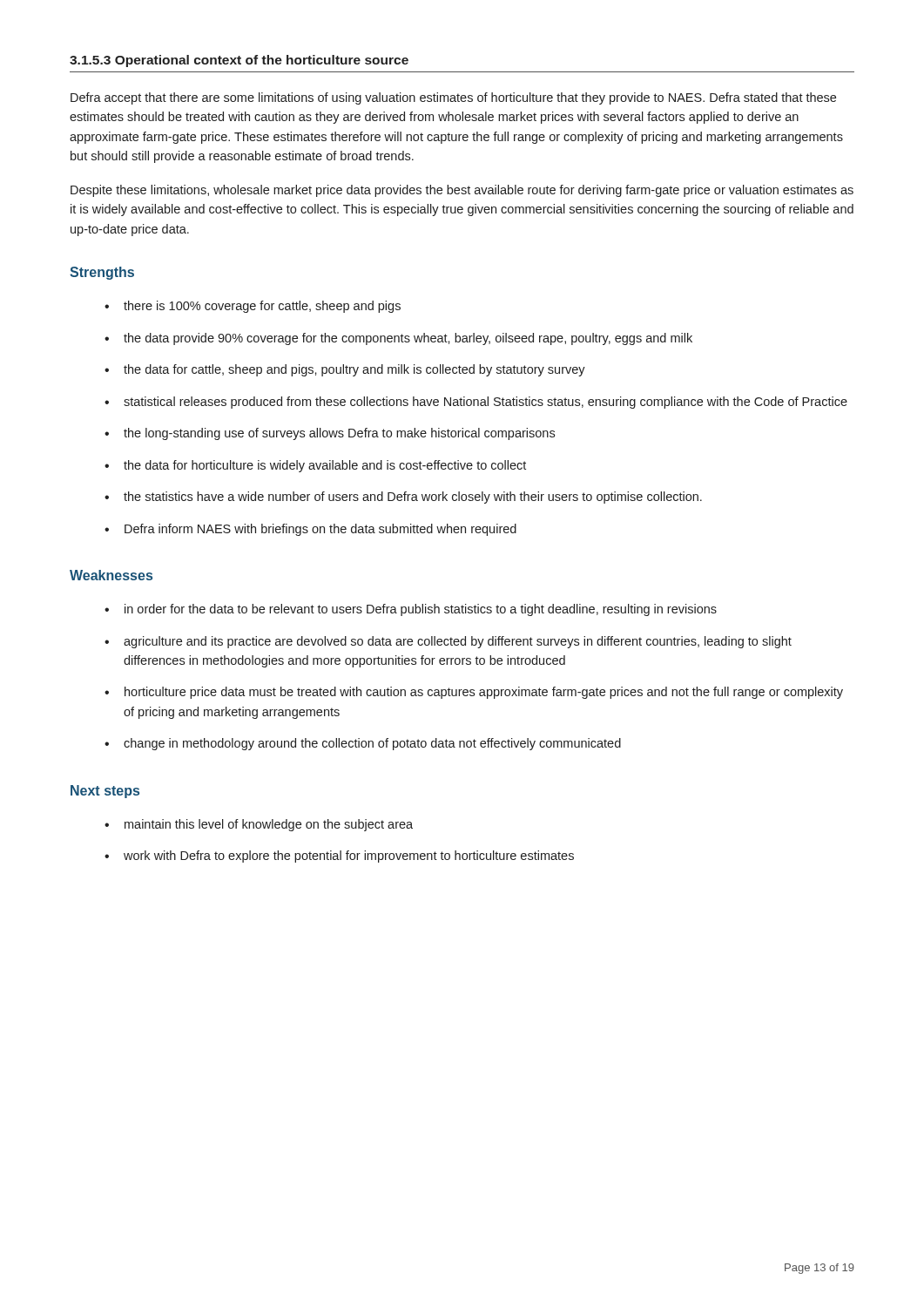Select the list item that says "statistical releases produced from these collections have National"
This screenshot has height=1307, width=924.
(x=479, y=402)
